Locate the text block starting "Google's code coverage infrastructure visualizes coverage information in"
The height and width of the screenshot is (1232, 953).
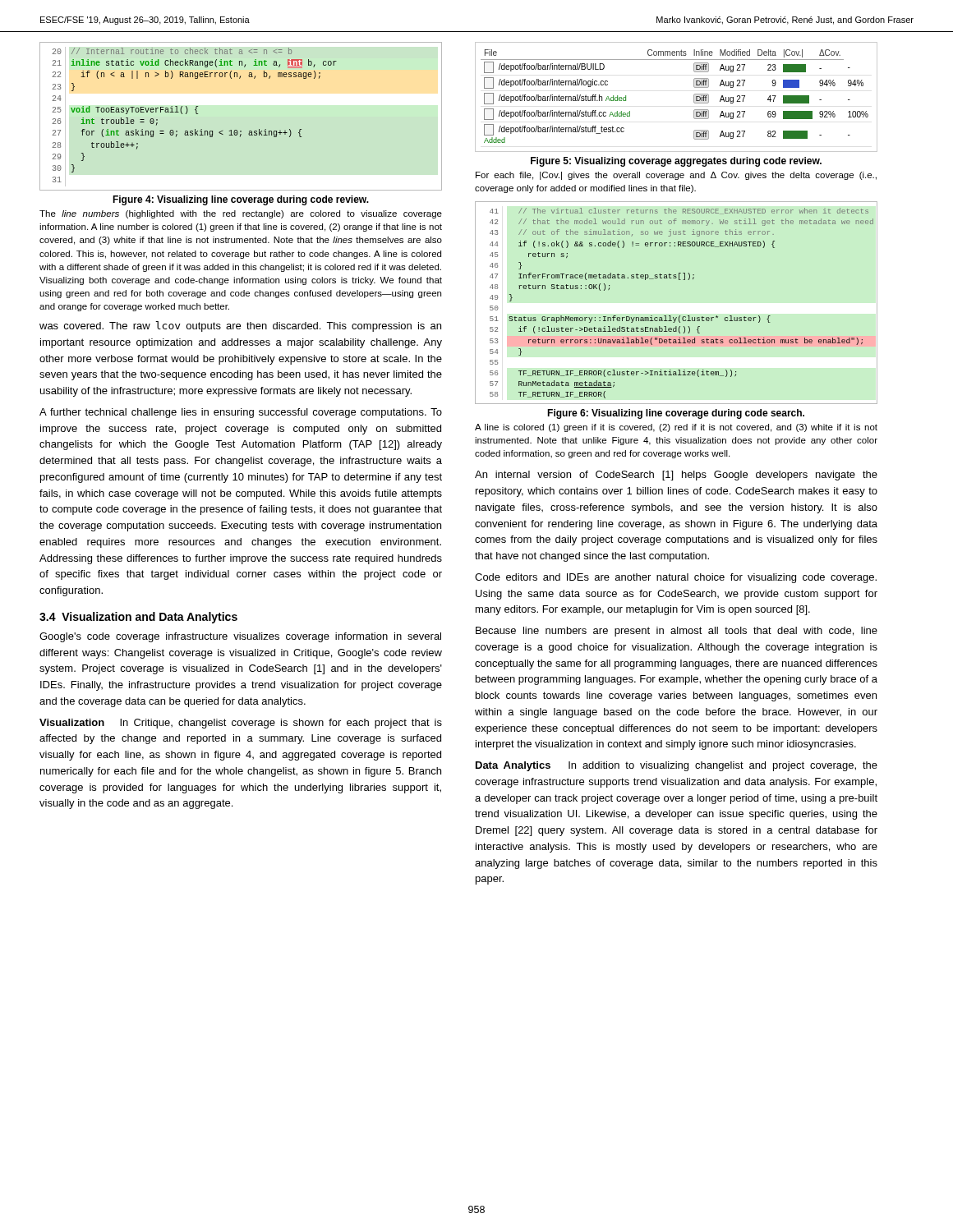point(241,668)
